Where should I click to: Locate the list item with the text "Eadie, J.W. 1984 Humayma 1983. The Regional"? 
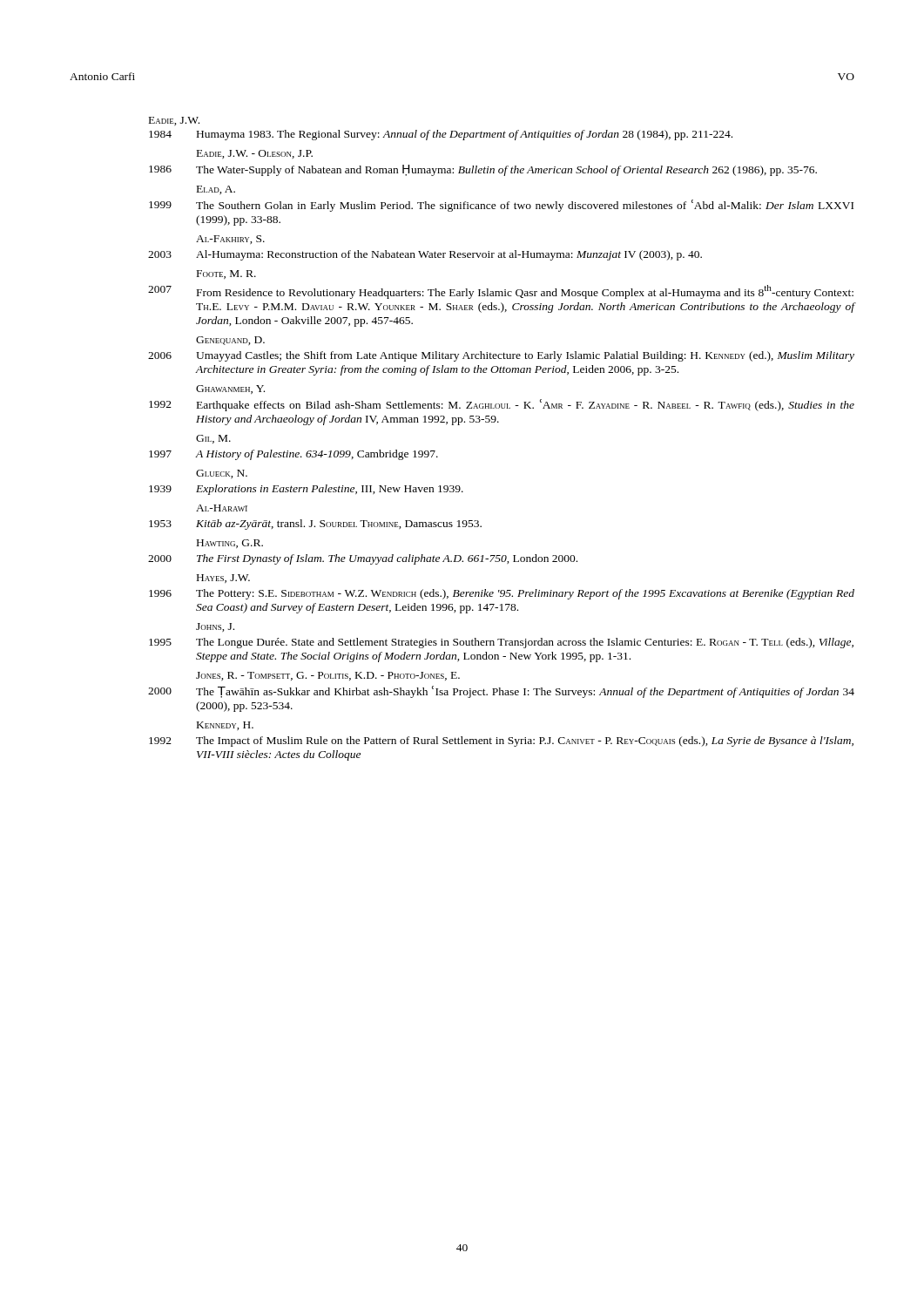501,127
